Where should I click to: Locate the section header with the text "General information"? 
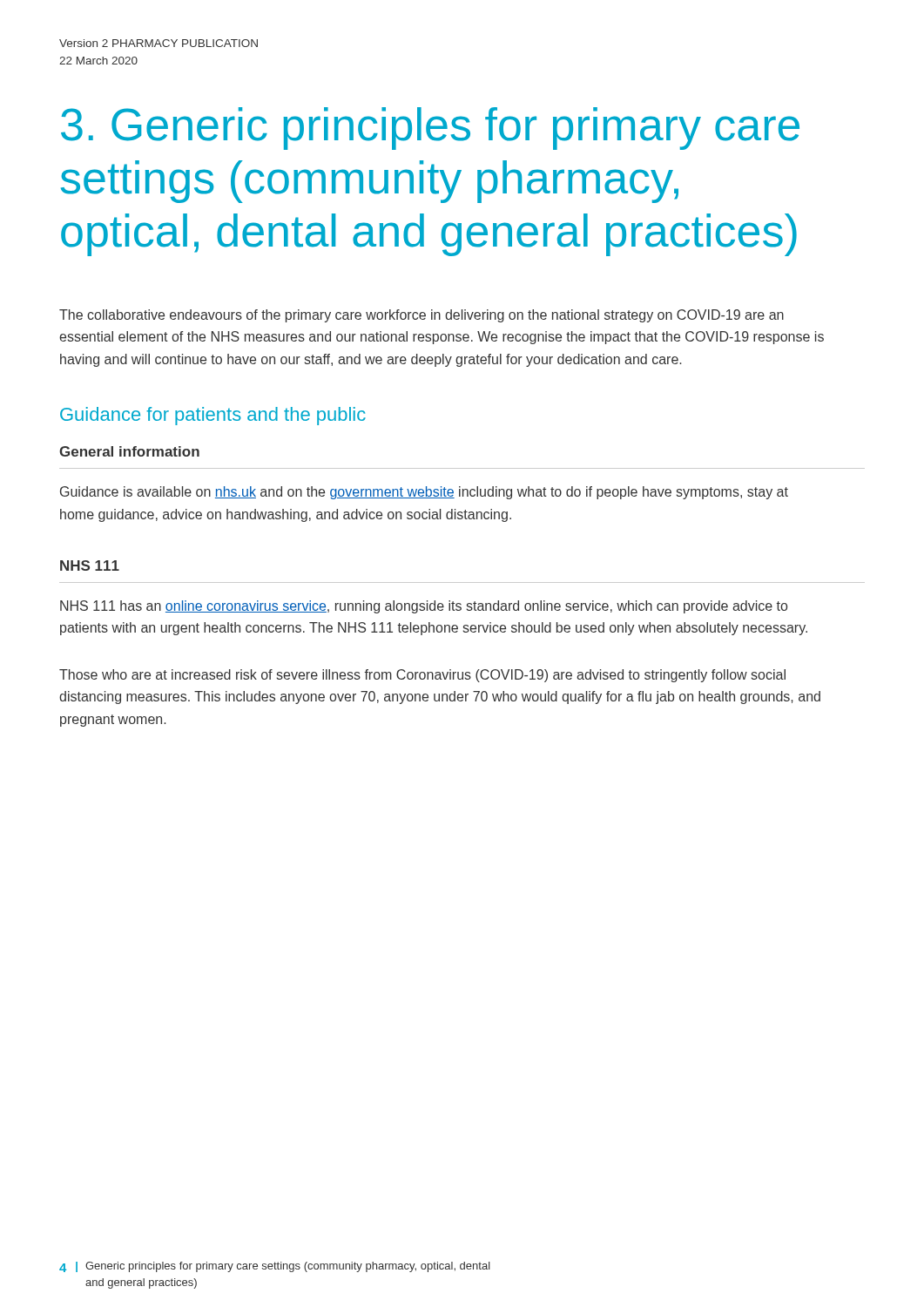(x=130, y=452)
